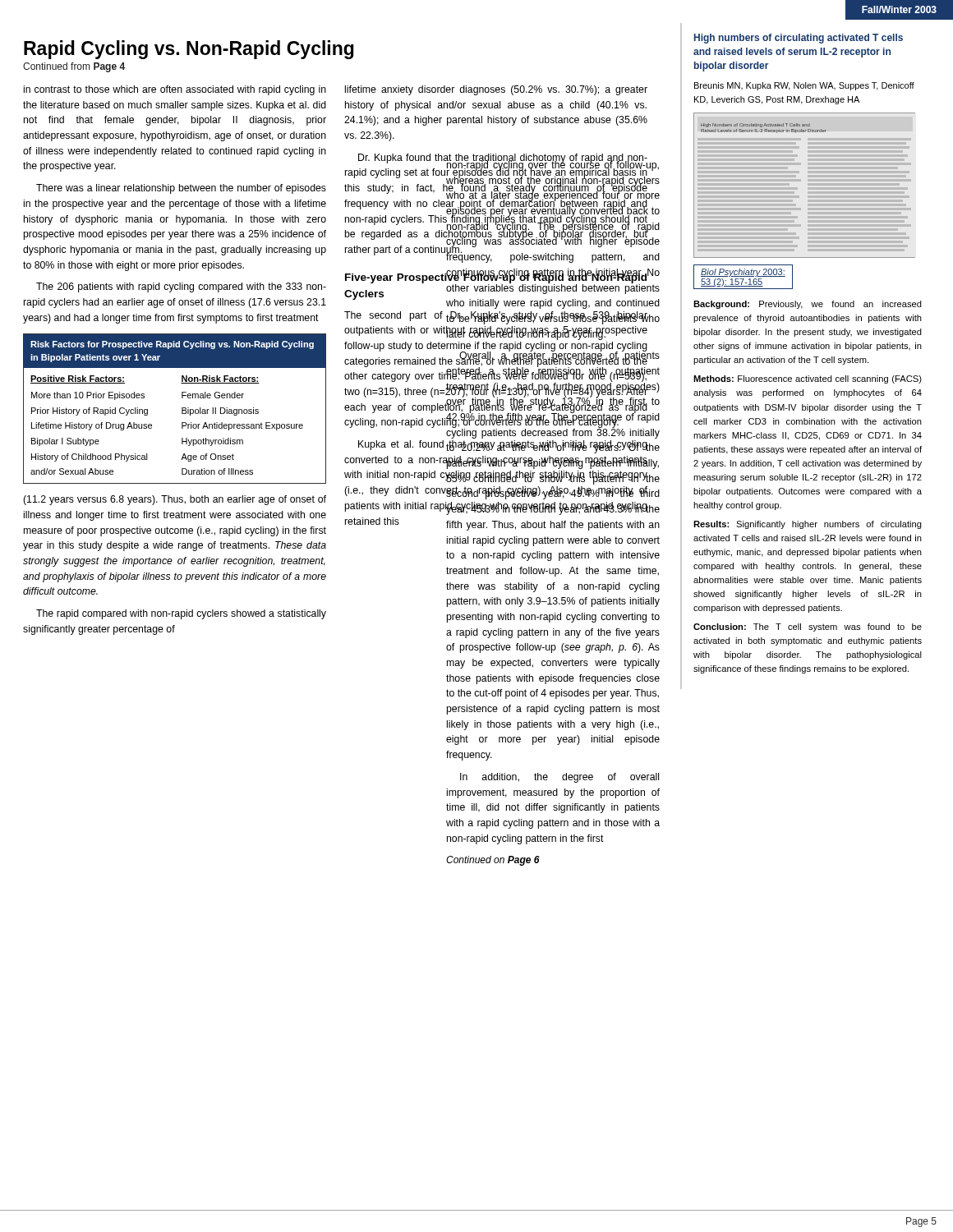Select the block starting "Continued on Page 6"

click(493, 860)
